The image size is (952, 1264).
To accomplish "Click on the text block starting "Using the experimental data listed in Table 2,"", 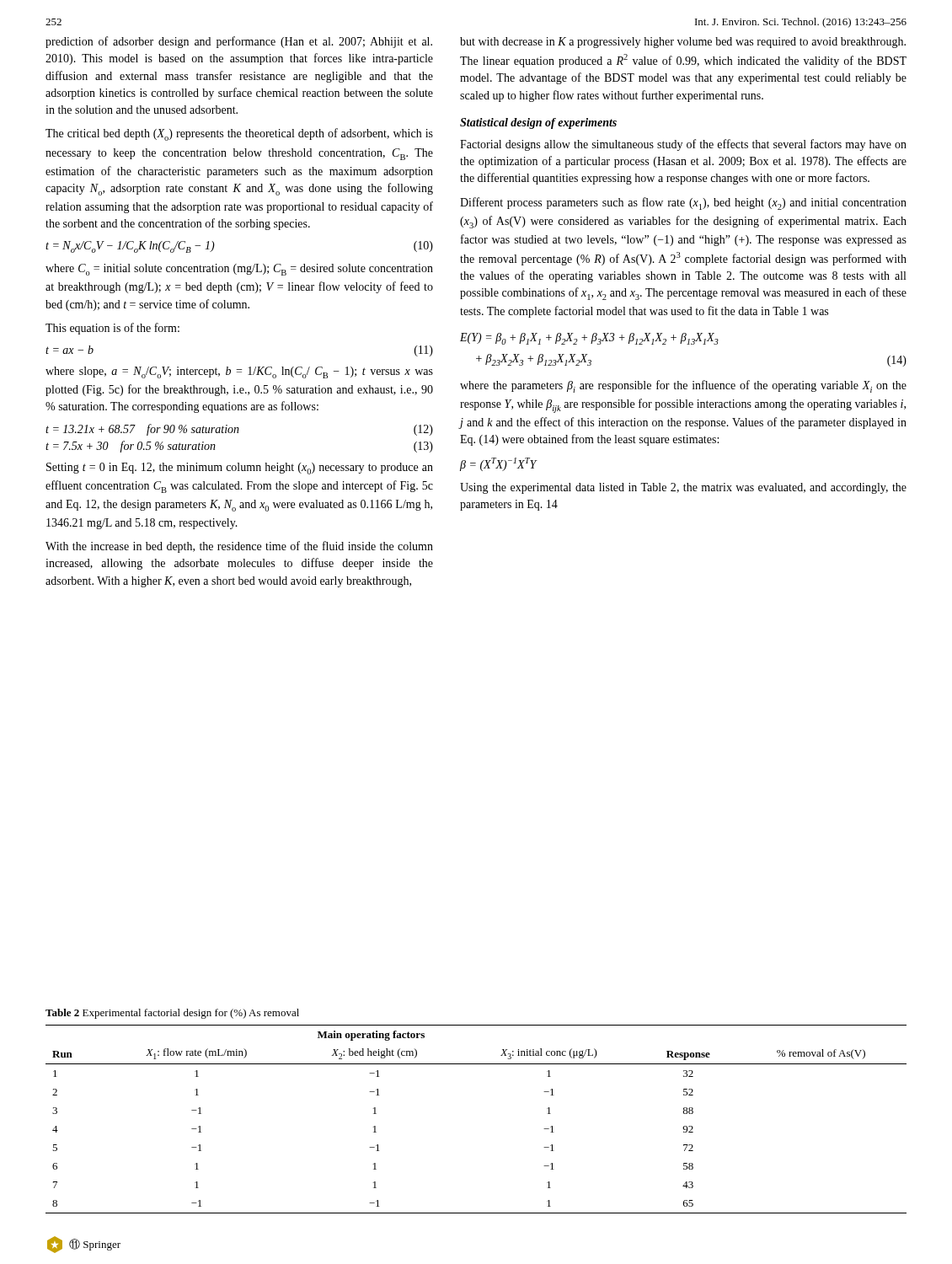I will coord(683,497).
